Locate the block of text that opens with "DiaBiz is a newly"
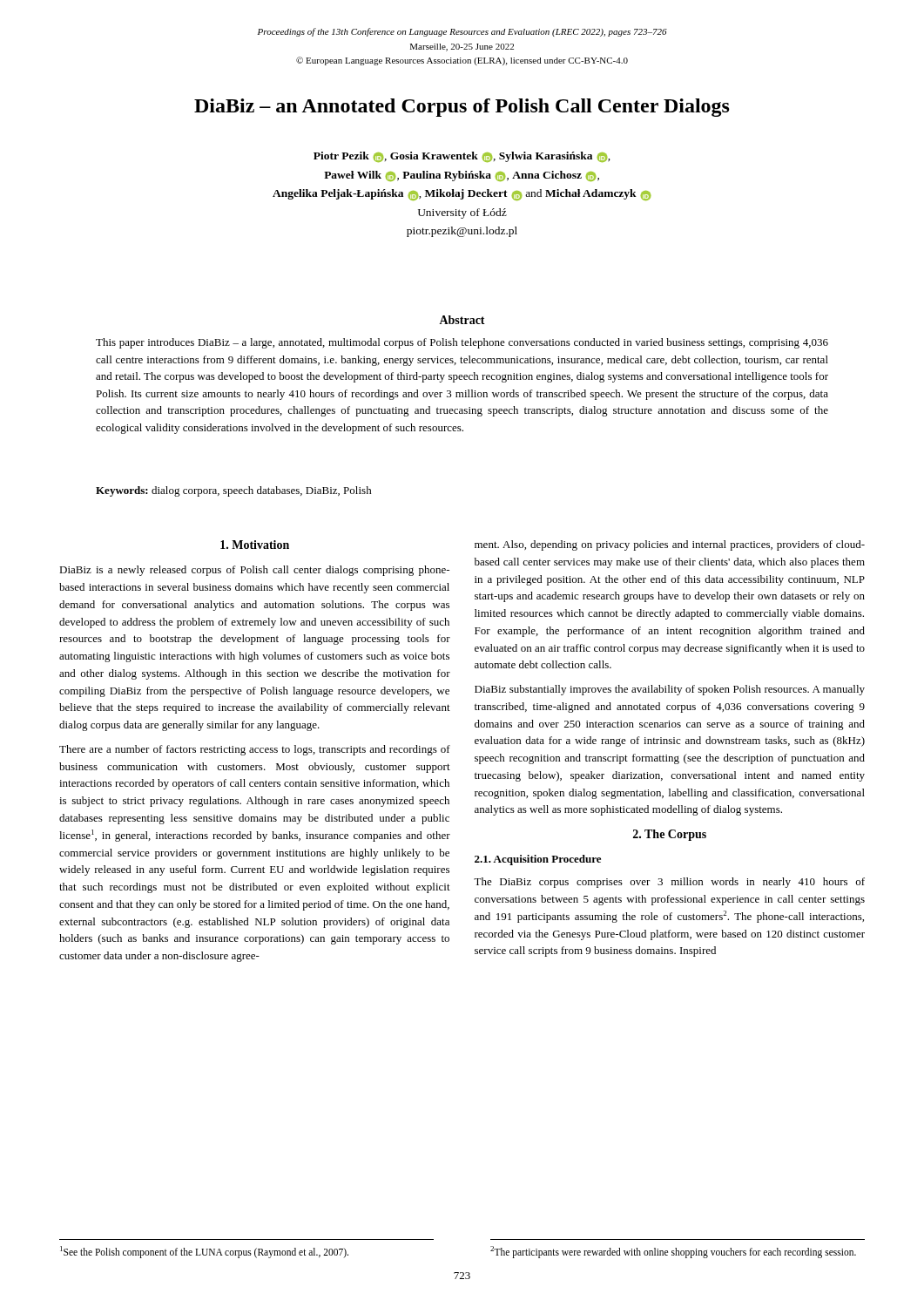The width and height of the screenshot is (924, 1307). [255, 647]
